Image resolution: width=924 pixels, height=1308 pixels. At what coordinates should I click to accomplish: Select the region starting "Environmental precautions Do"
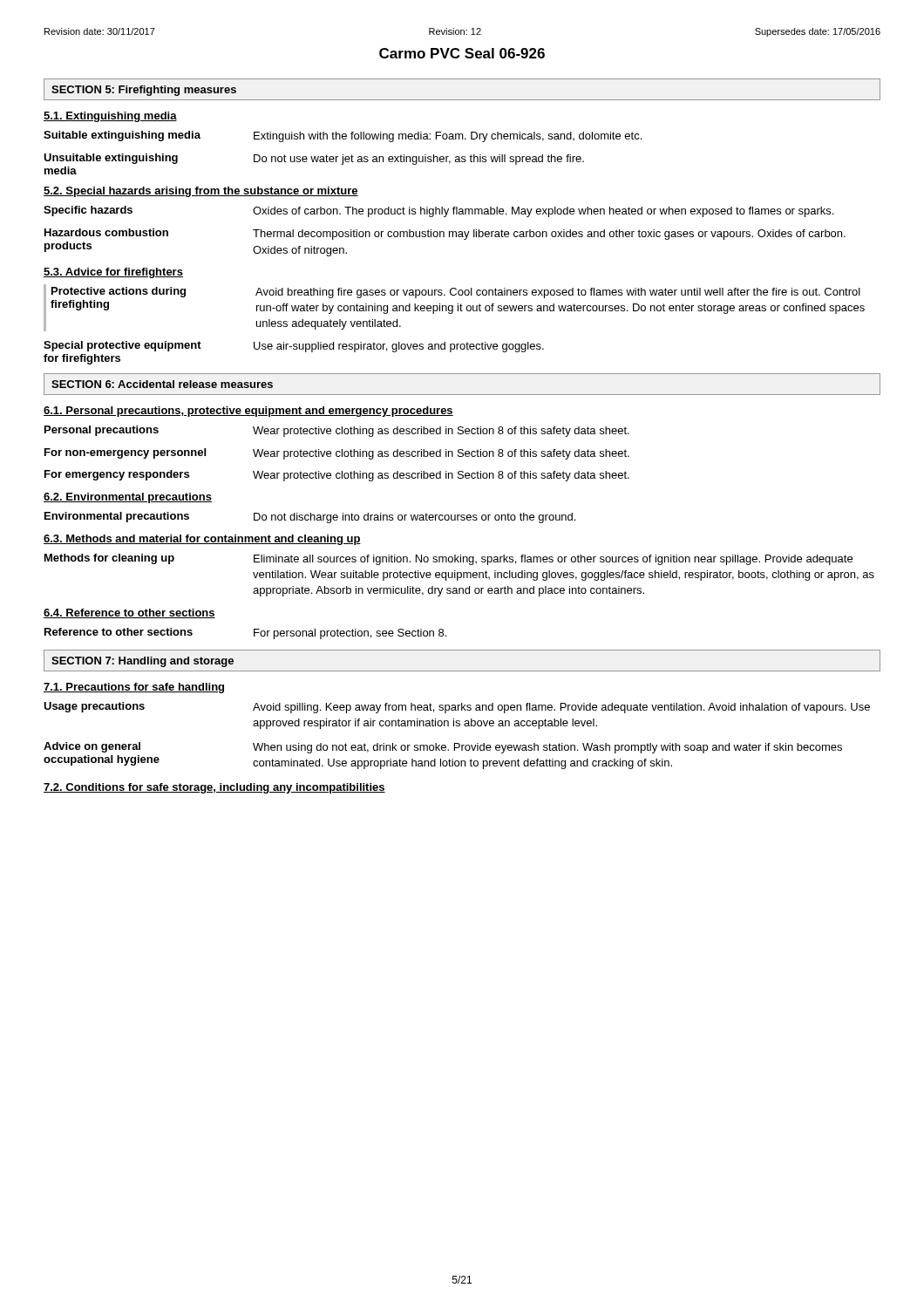click(x=462, y=517)
